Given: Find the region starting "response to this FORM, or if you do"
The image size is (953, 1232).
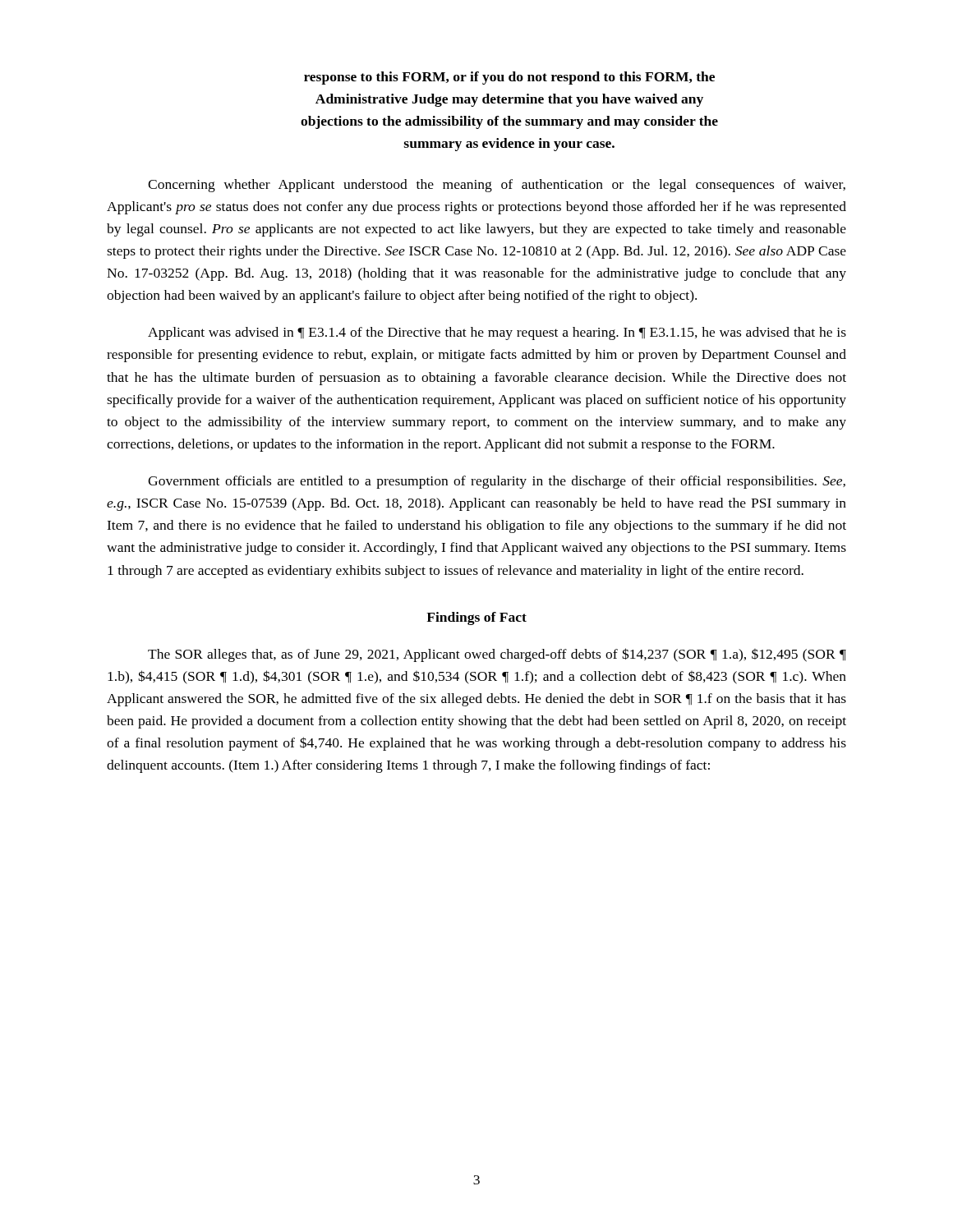Looking at the screenshot, I should pos(509,110).
